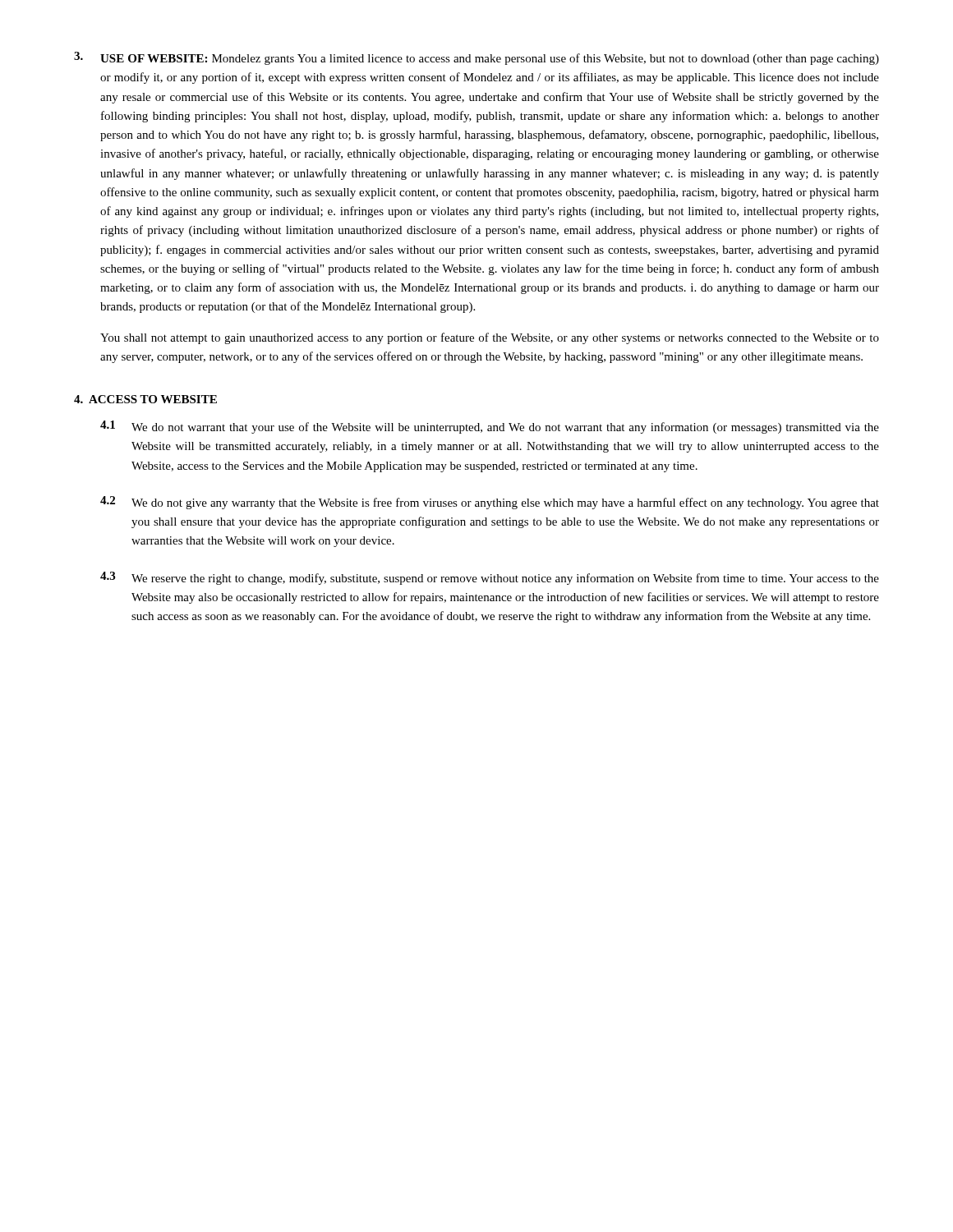The height and width of the screenshot is (1232, 953).
Task: Select the element starting "4.3 We reserve the"
Action: (x=490, y=597)
